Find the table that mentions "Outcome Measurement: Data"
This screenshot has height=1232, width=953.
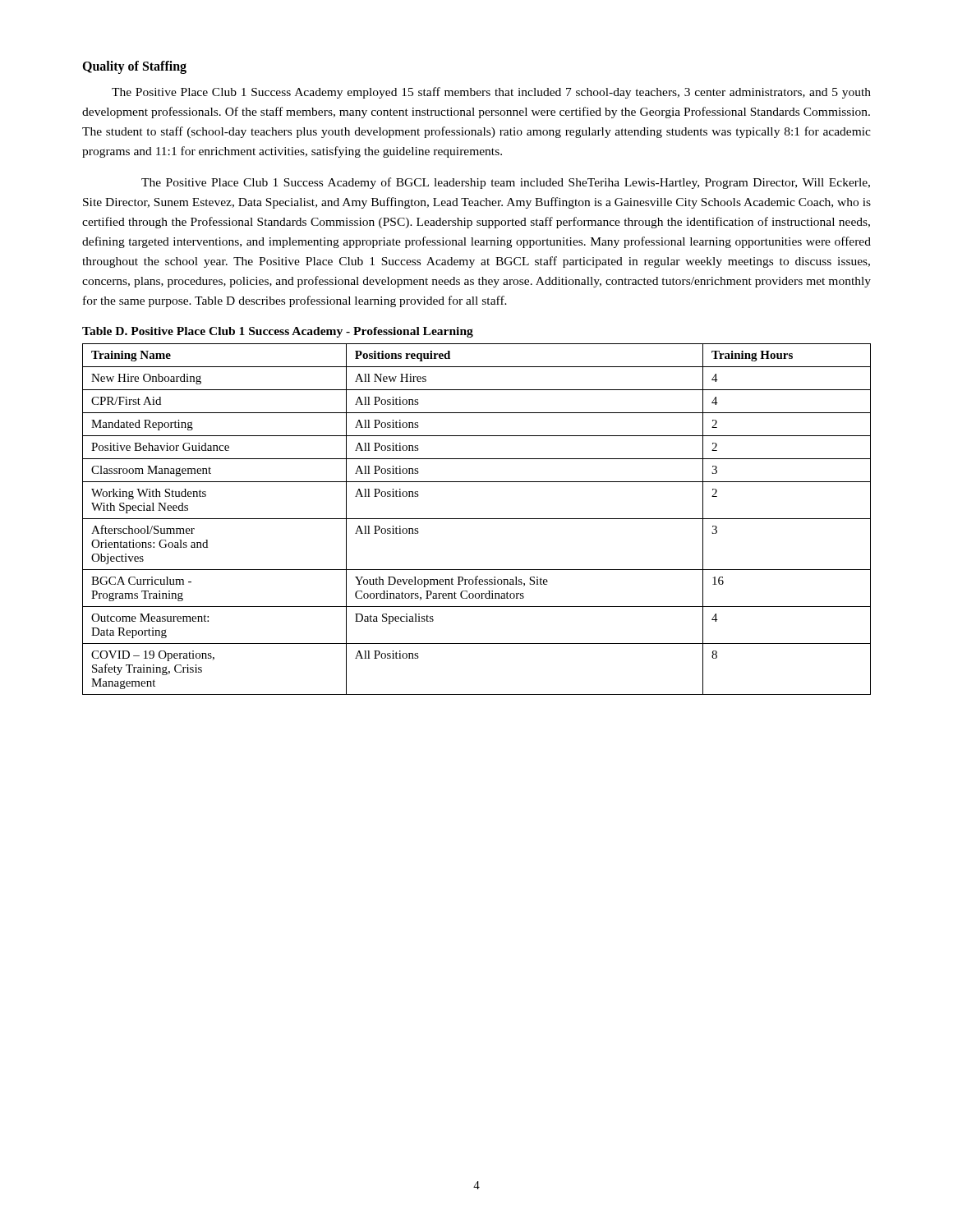pos(476,519)
